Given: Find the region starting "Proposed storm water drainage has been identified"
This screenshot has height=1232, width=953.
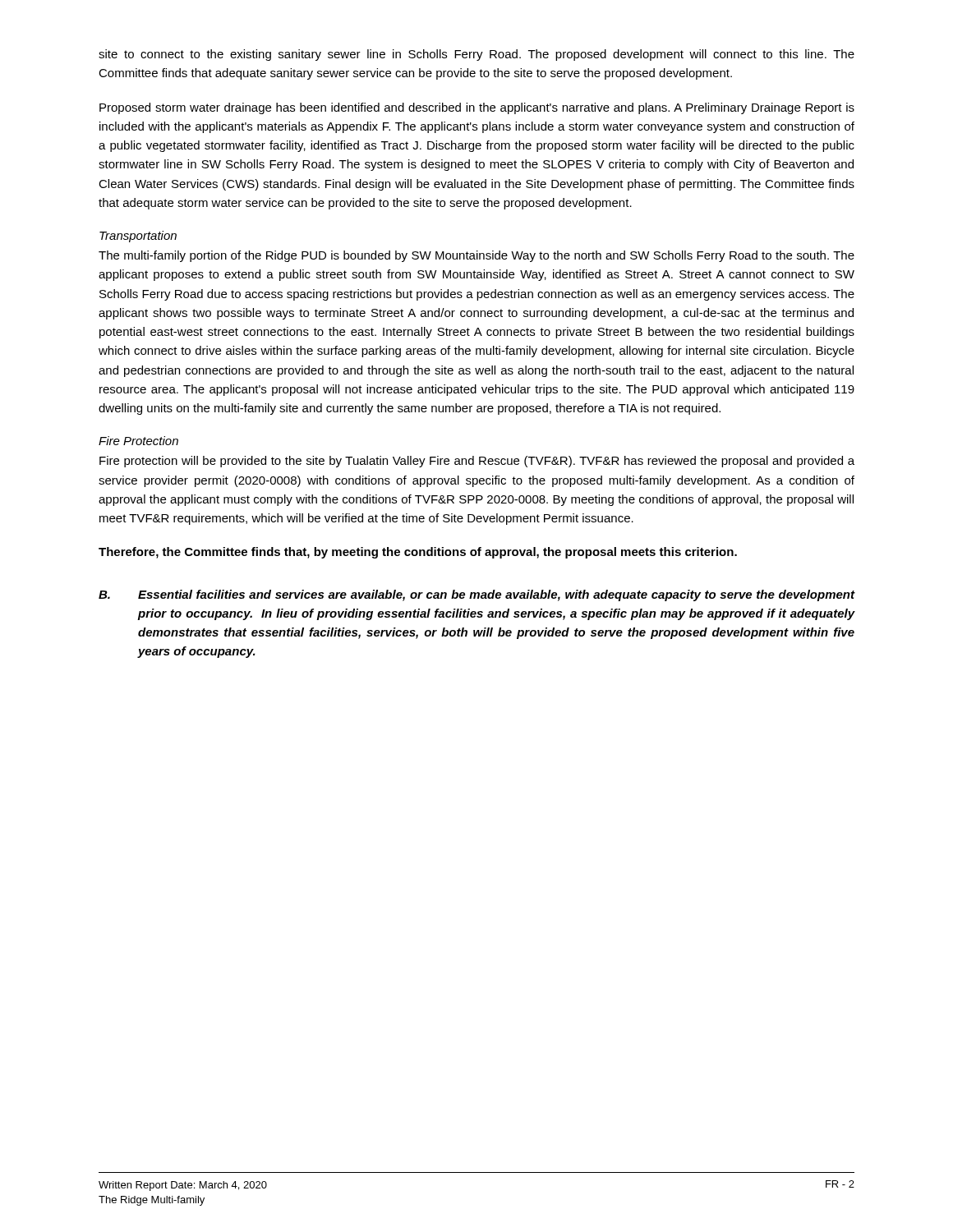Looking at the screenshot, I should click(476, 154).
